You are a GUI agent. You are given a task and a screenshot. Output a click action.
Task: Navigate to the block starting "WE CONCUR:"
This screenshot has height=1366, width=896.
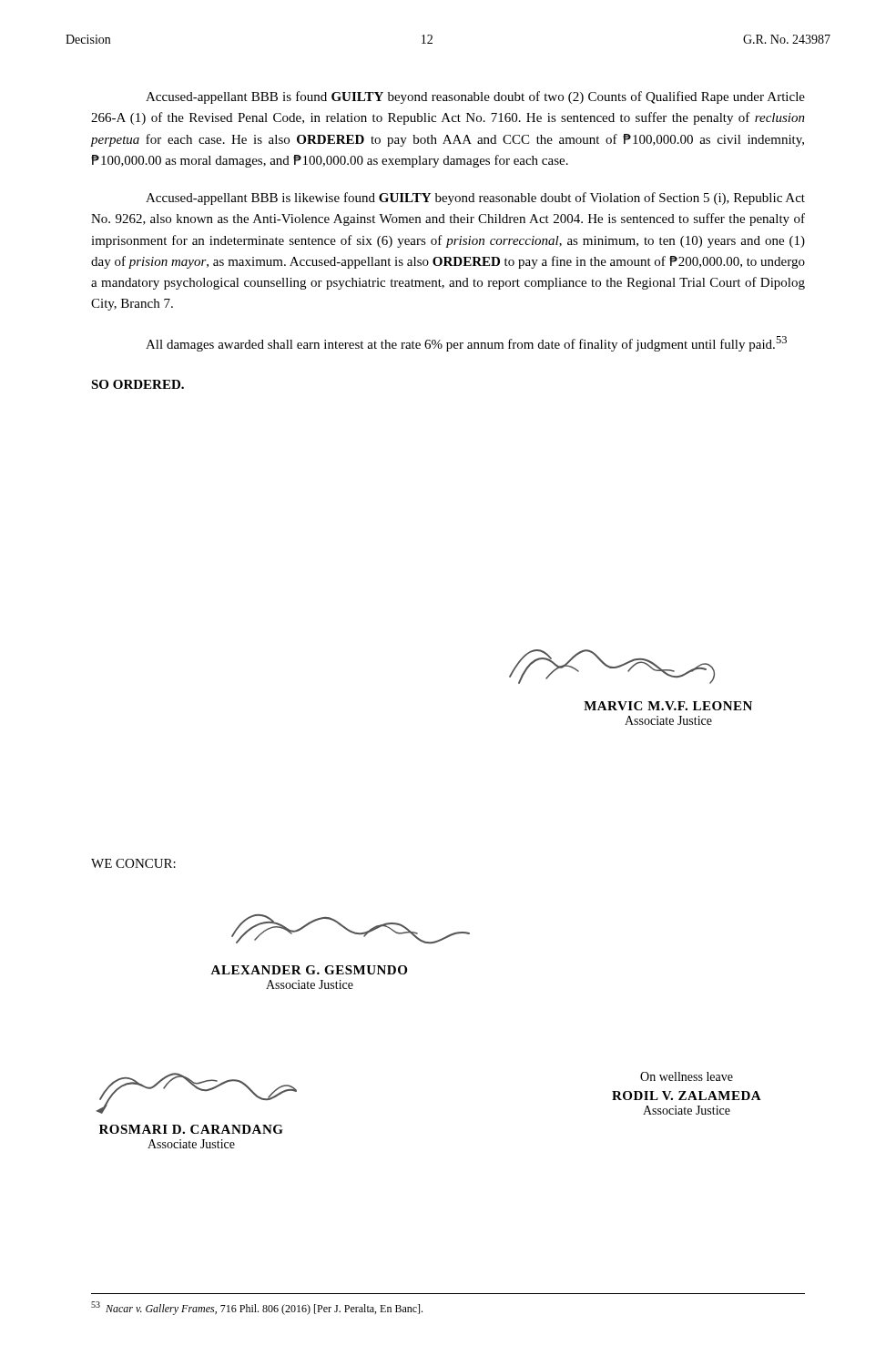tap(134, 863)
